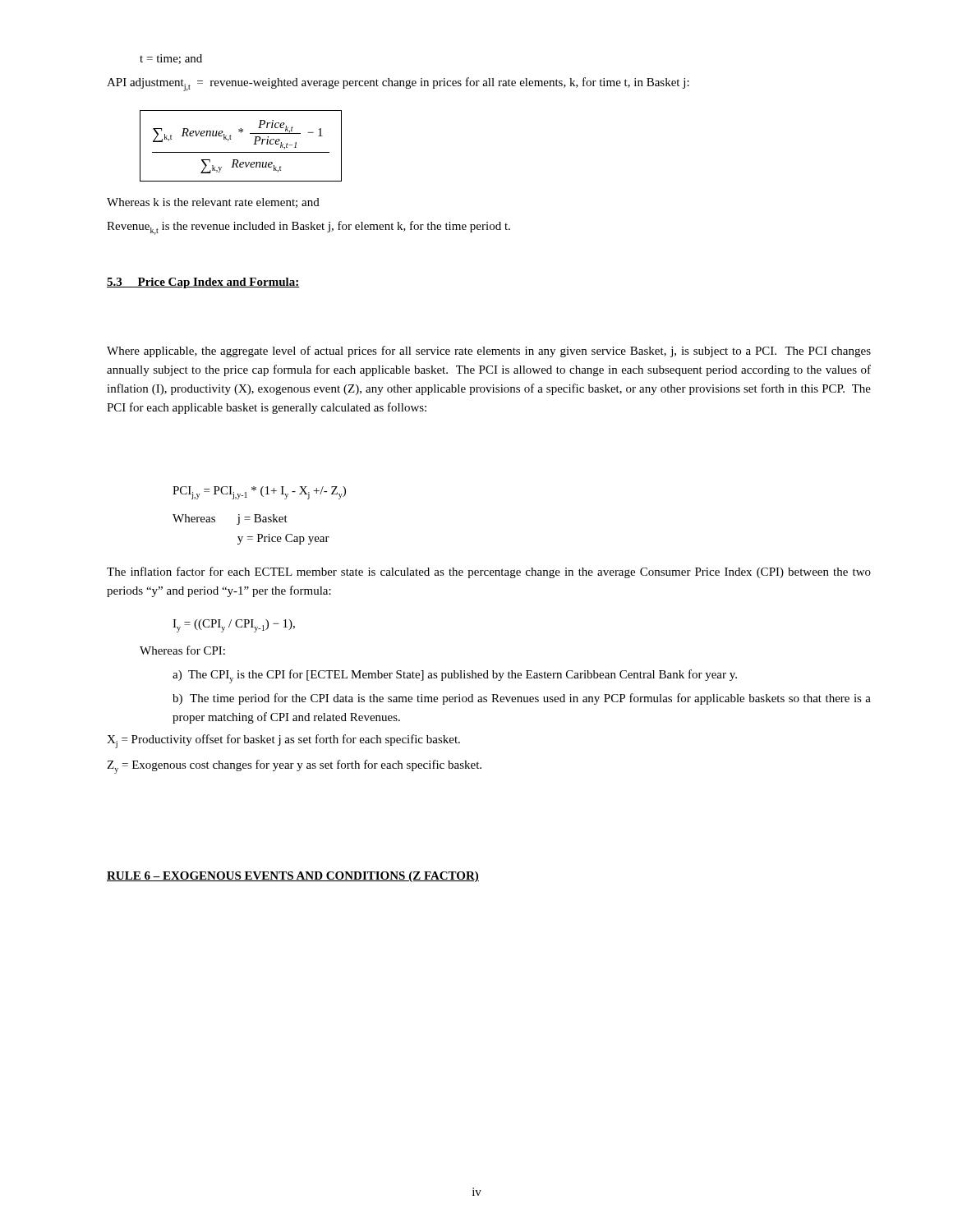This screenshot has width=953, height=1232.
Task: Select the text starting "Revenuek,t is the revenue included in Basket j,"
Action: point(309,227)
